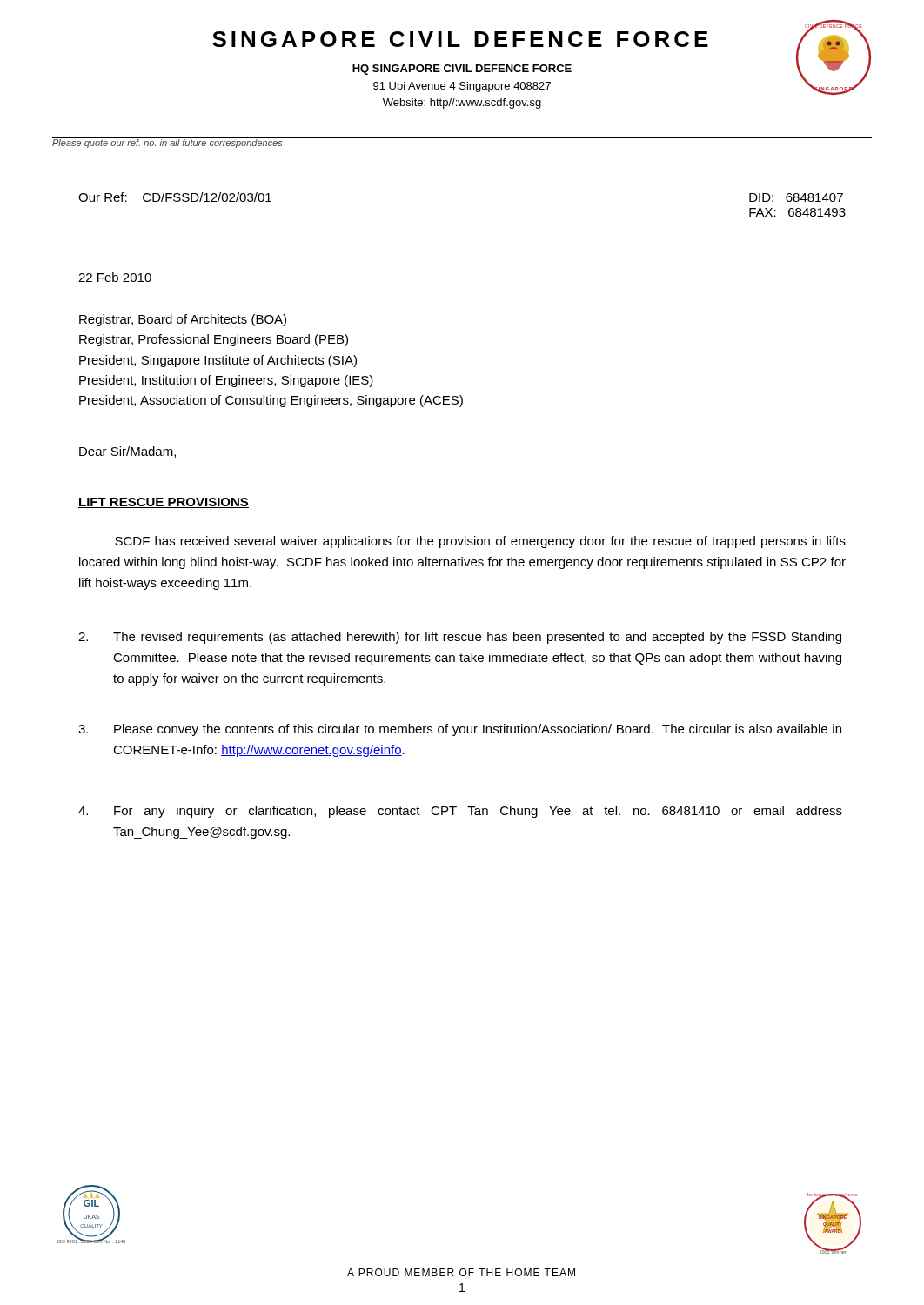Point to the block starting "Our Ref: CD/FSSD/12/02/03/01"
The image size is (924, 1305).
pyautogui.click(x=175, y=197)
